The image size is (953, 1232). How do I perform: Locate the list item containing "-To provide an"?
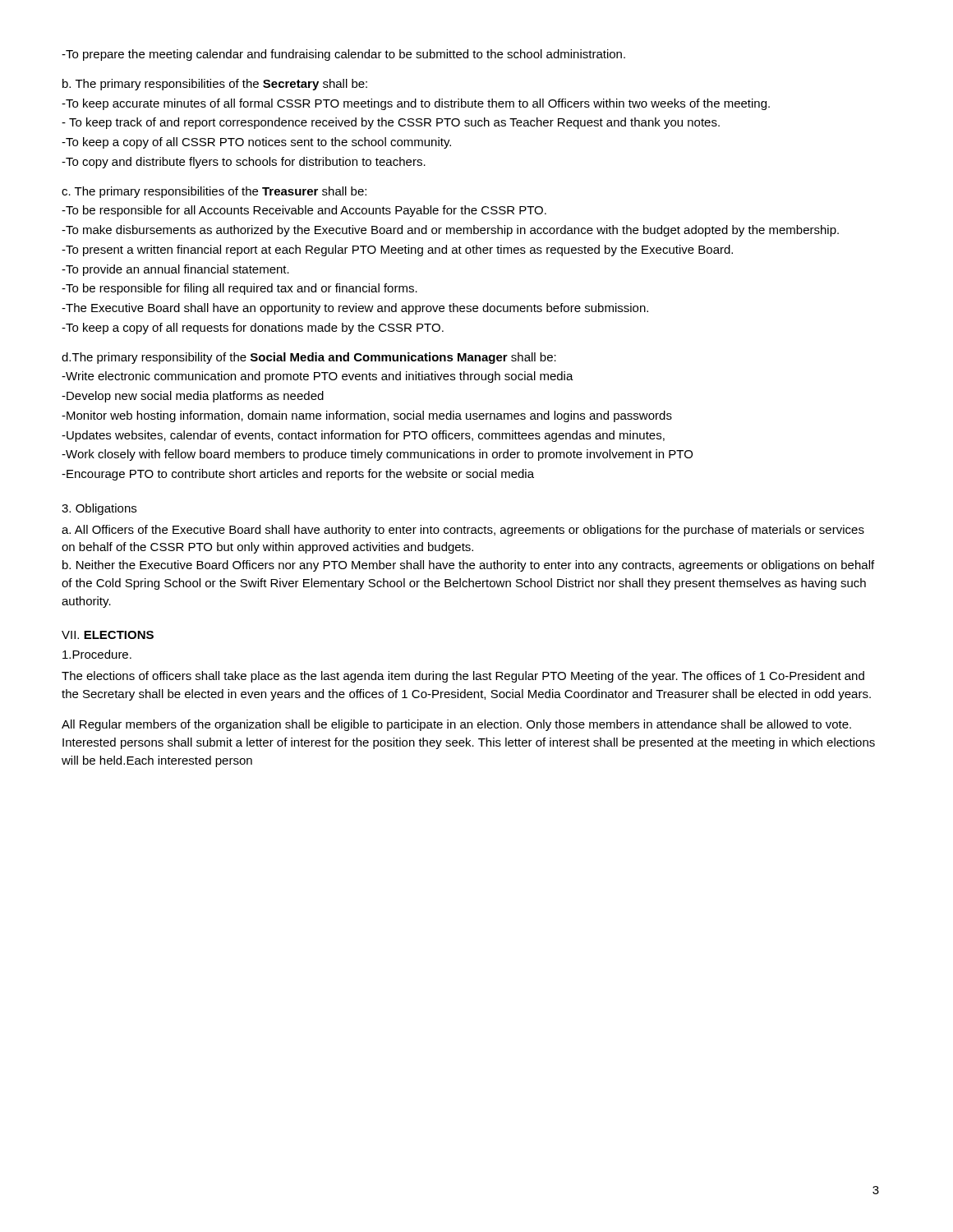pyautogui.click(x=176, y=269)
